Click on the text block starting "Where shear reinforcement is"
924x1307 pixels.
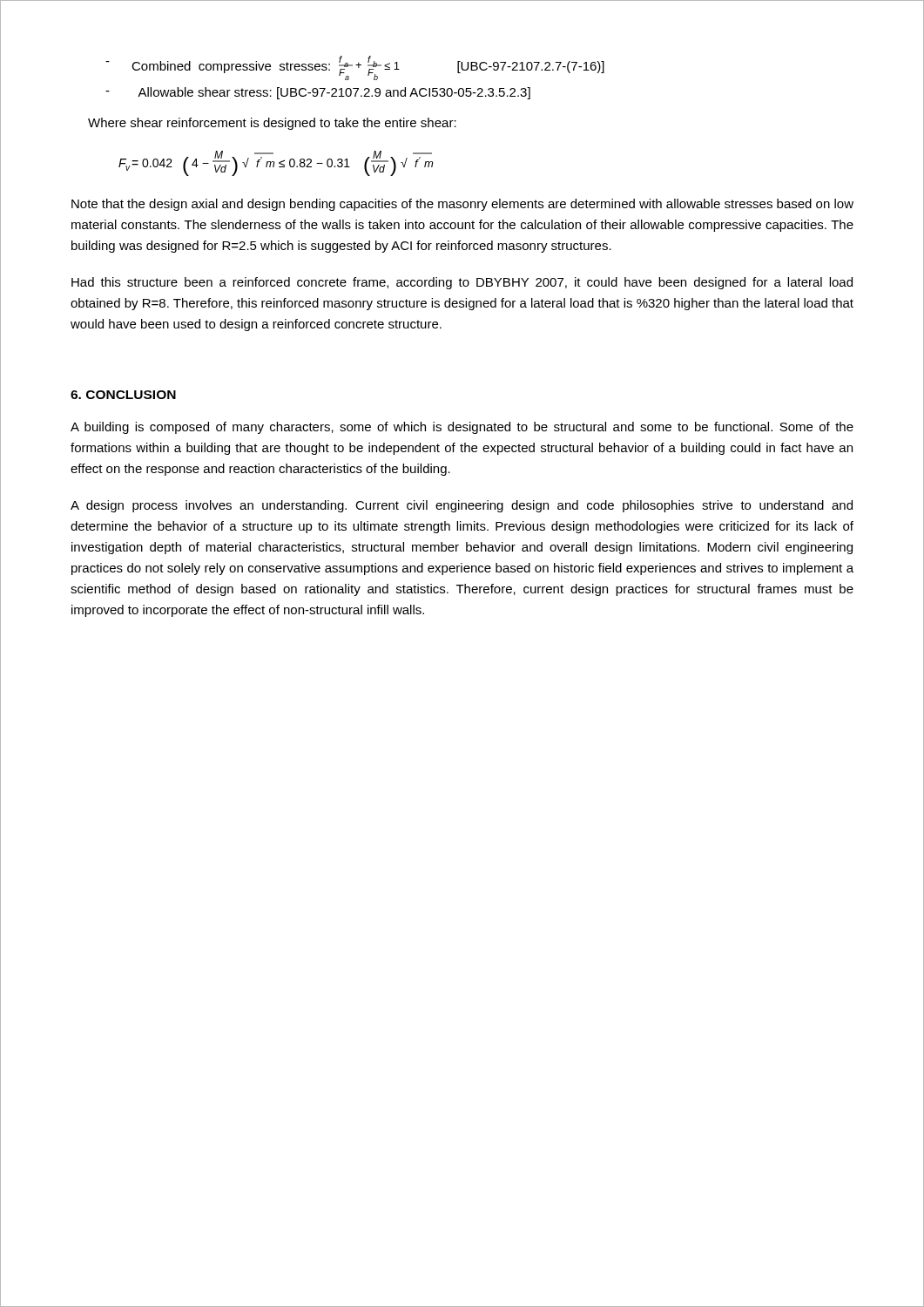pos(272,122)
